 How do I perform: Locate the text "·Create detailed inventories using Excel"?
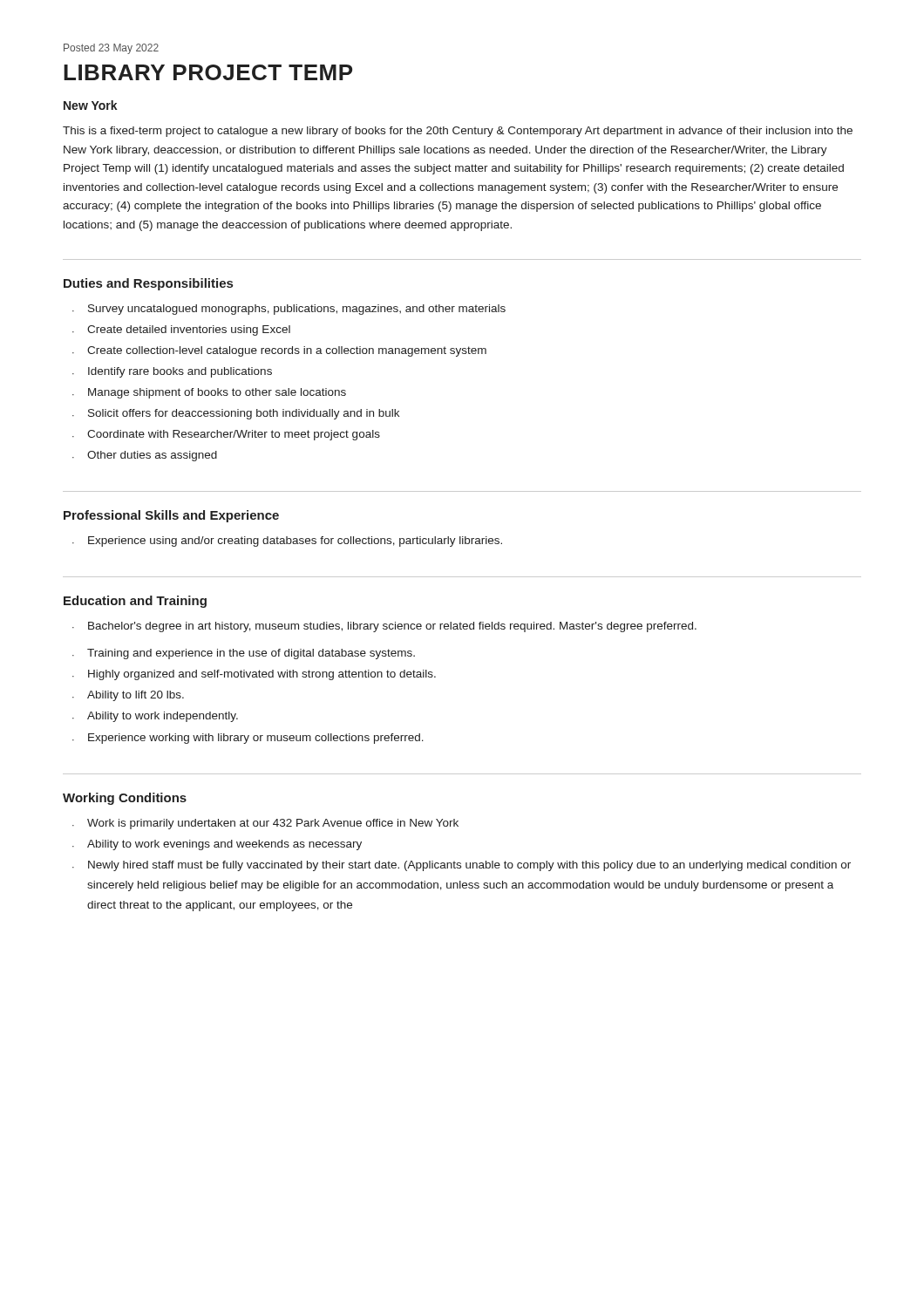[x=181, y=330]
